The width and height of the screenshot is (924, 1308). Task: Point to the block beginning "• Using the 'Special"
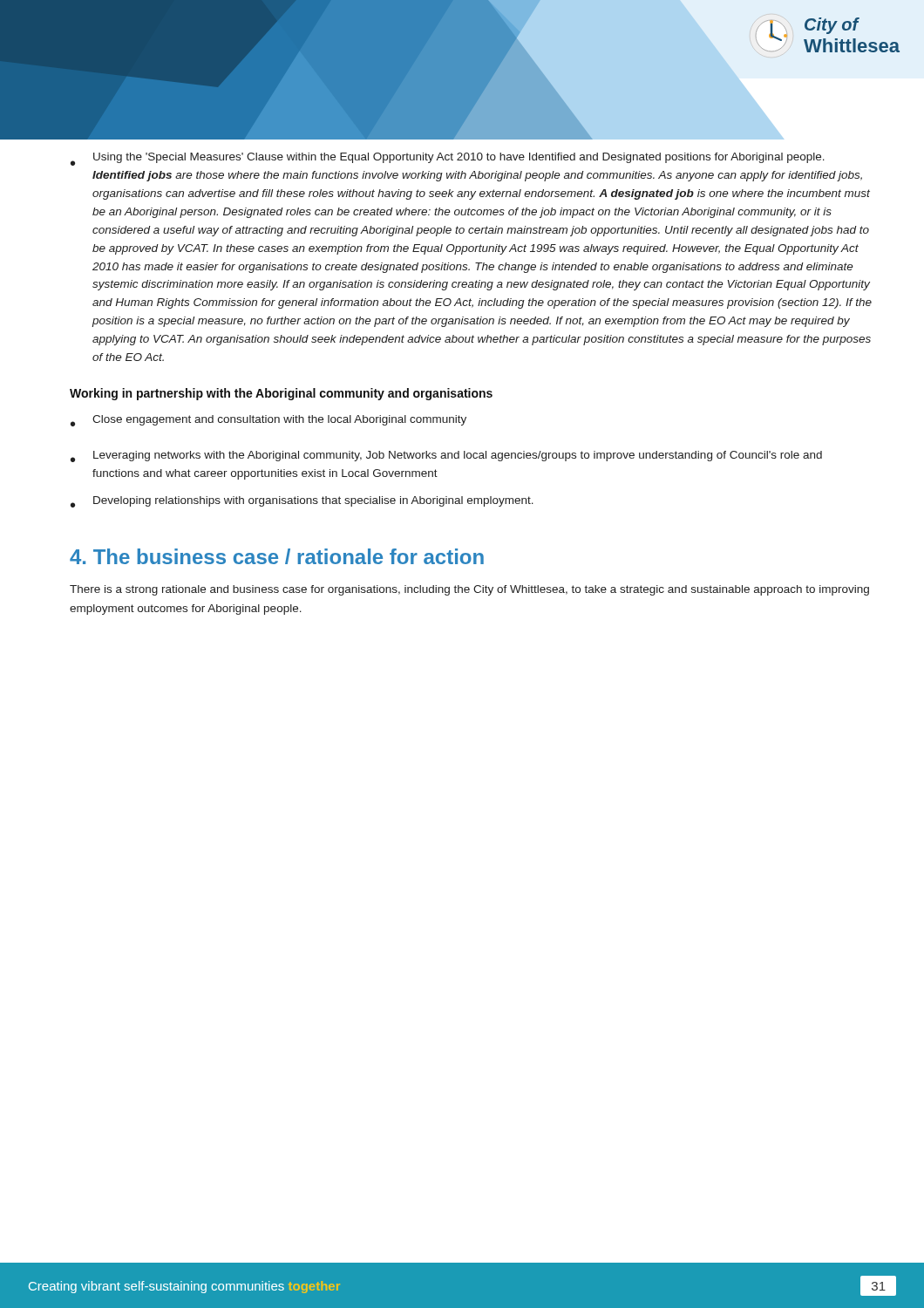point(471,258)
